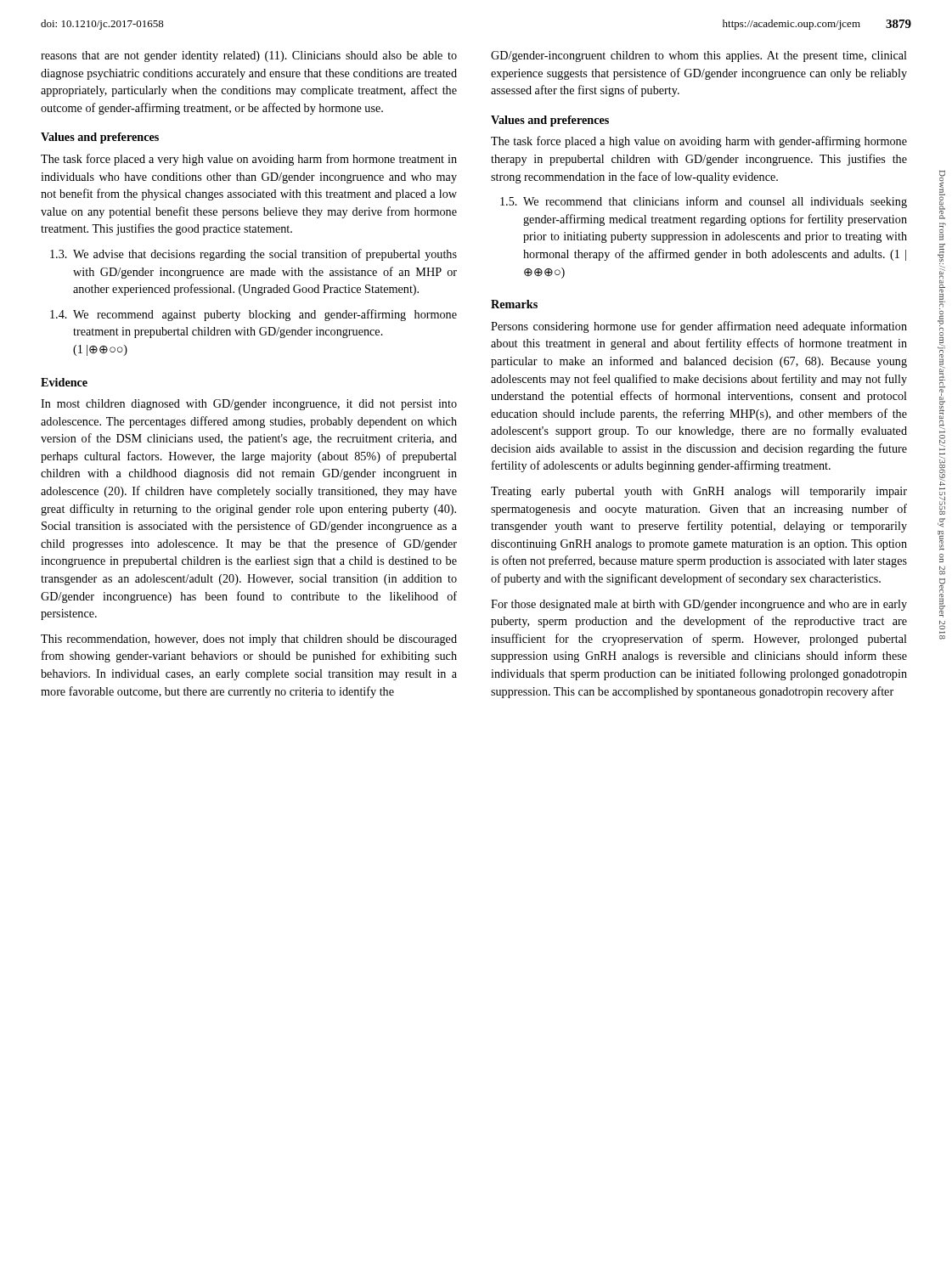Click on the passage starting "This recommendation, however,"
The width and height of the screenshot is (952, 1274).
[x=249, y=665]
